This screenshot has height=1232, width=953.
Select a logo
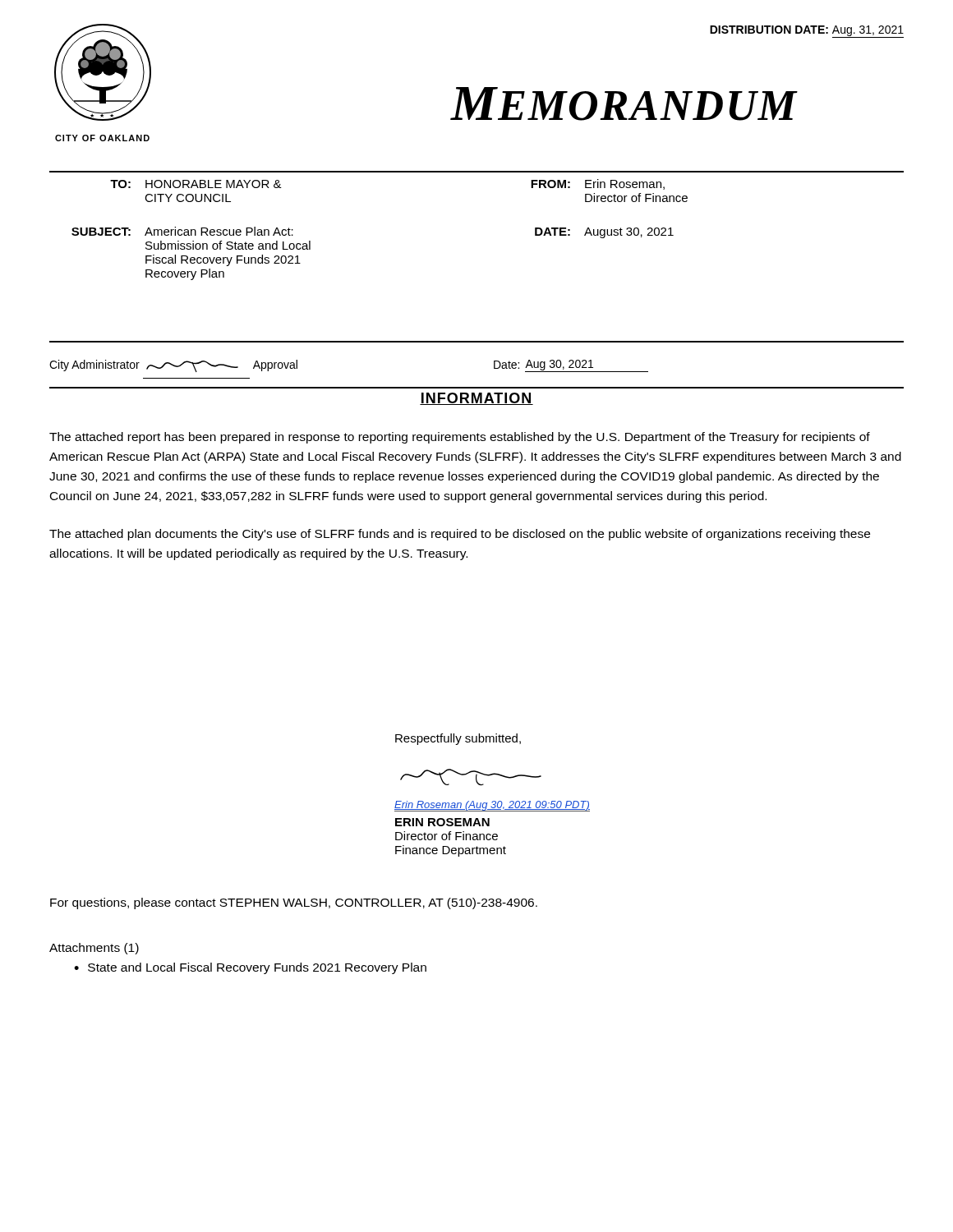[103, 83]
